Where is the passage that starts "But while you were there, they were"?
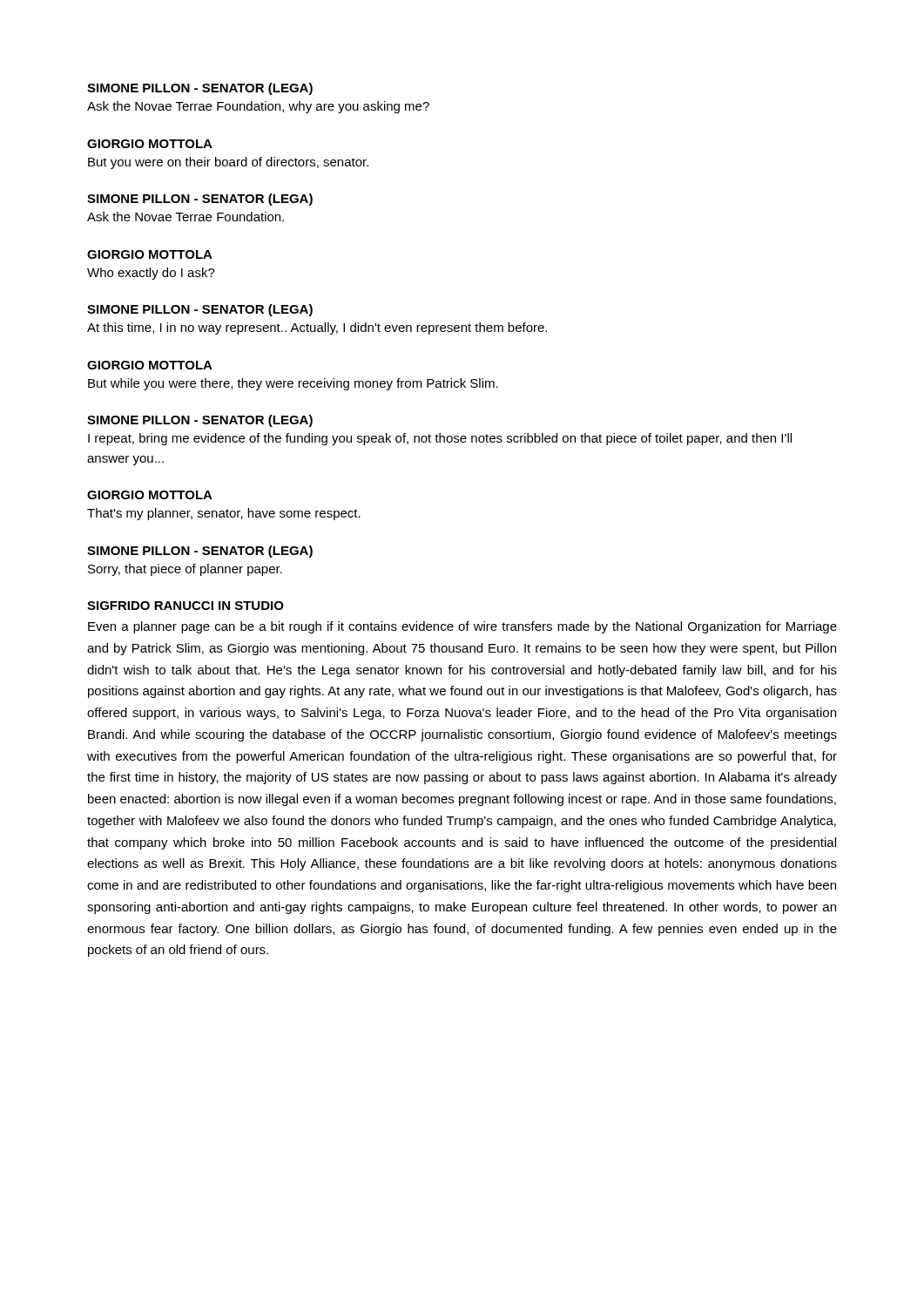 point(462,383)
